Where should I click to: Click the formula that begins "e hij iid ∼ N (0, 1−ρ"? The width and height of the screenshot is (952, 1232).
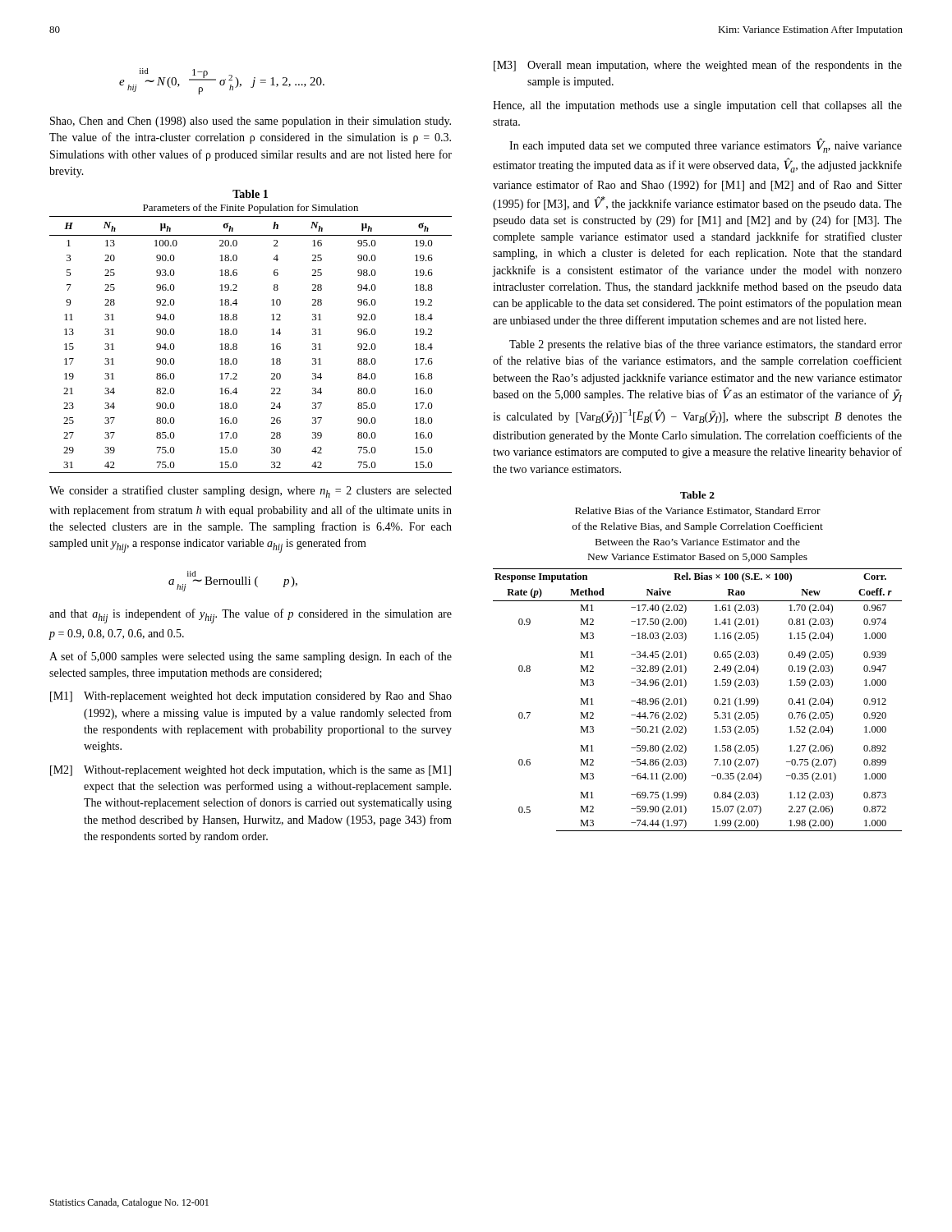(251, 79)
